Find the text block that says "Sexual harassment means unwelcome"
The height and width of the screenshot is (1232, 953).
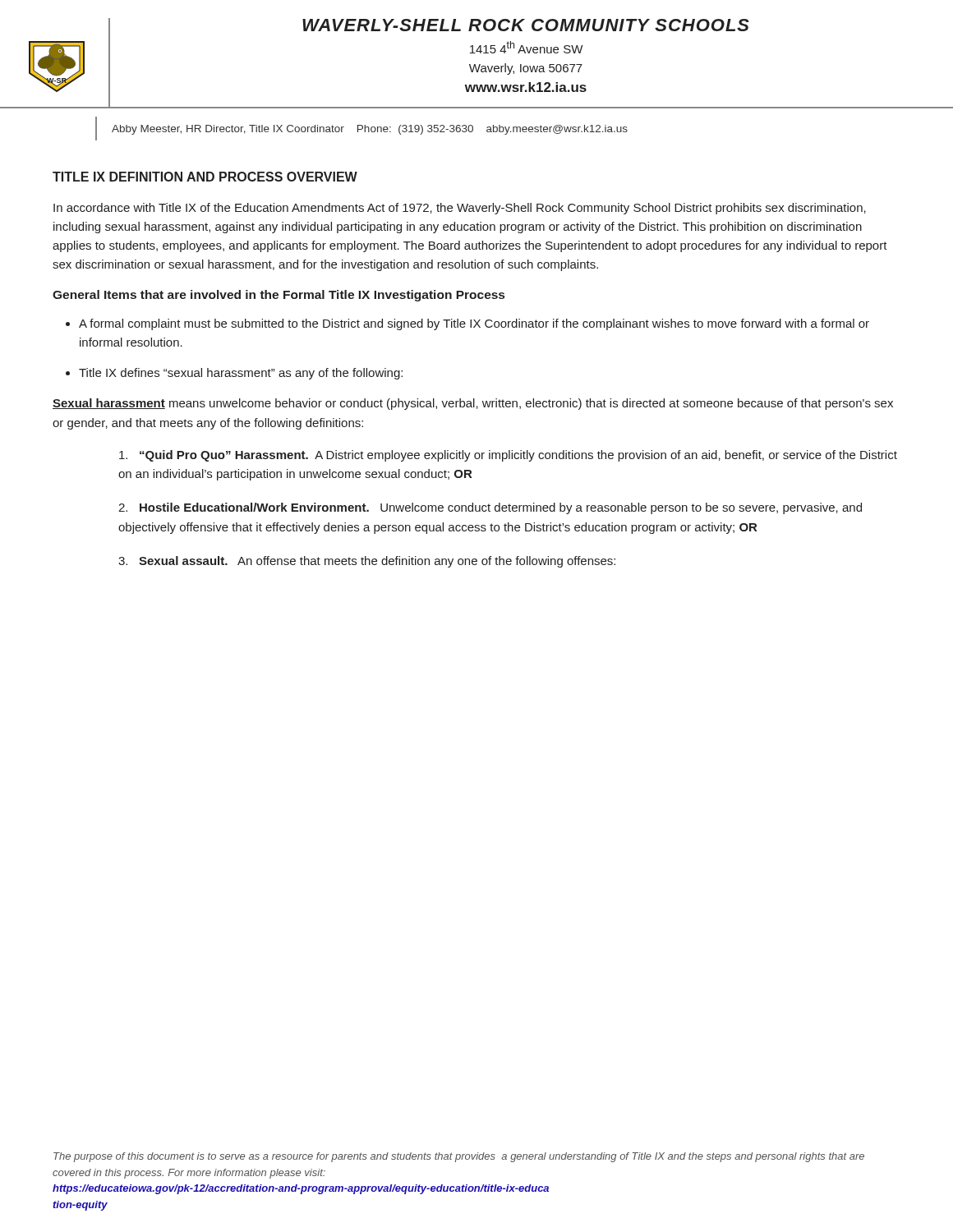point(473,413)
